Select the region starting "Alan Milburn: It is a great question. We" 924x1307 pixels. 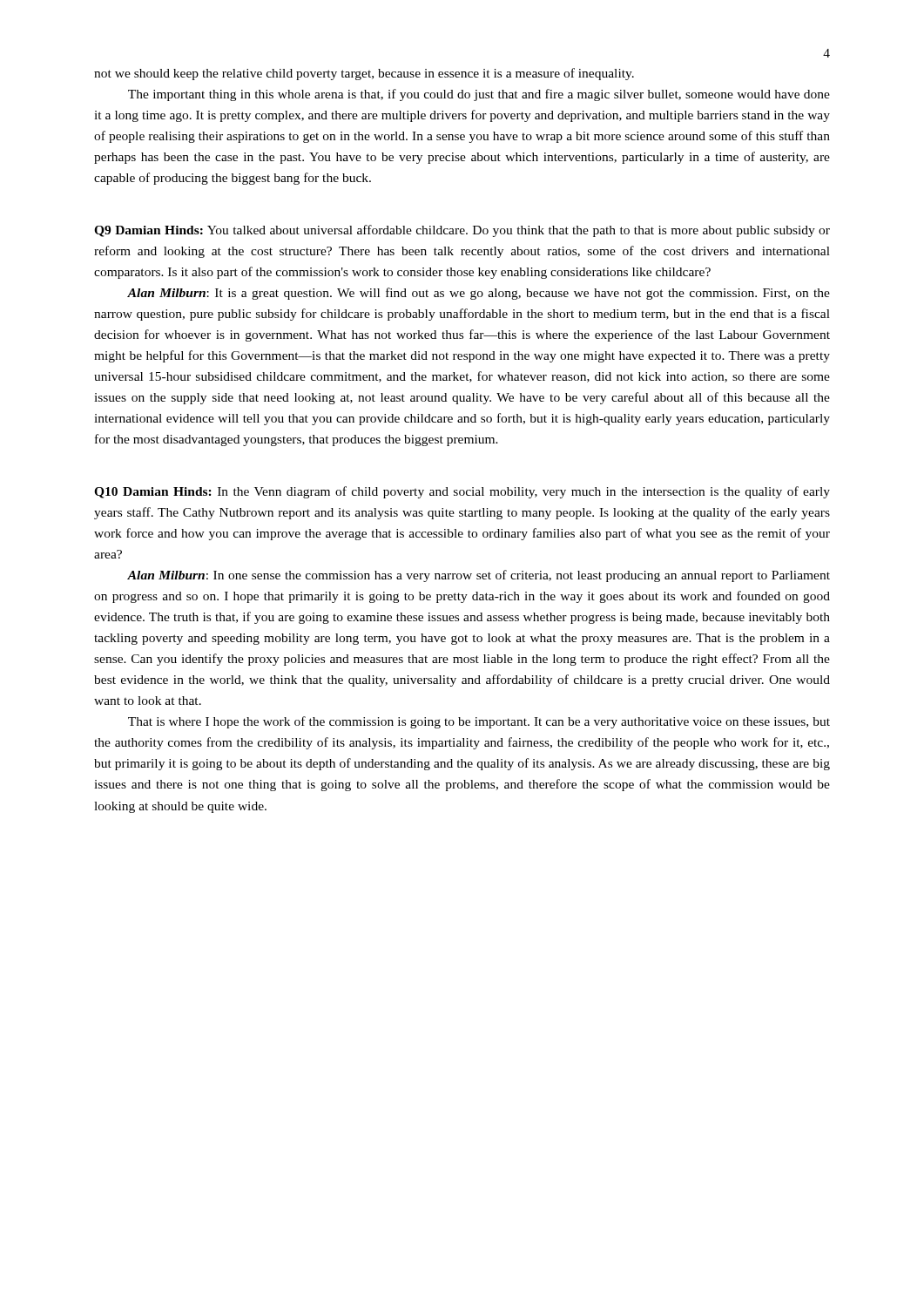pyautogui.click(x=462, y=366)
